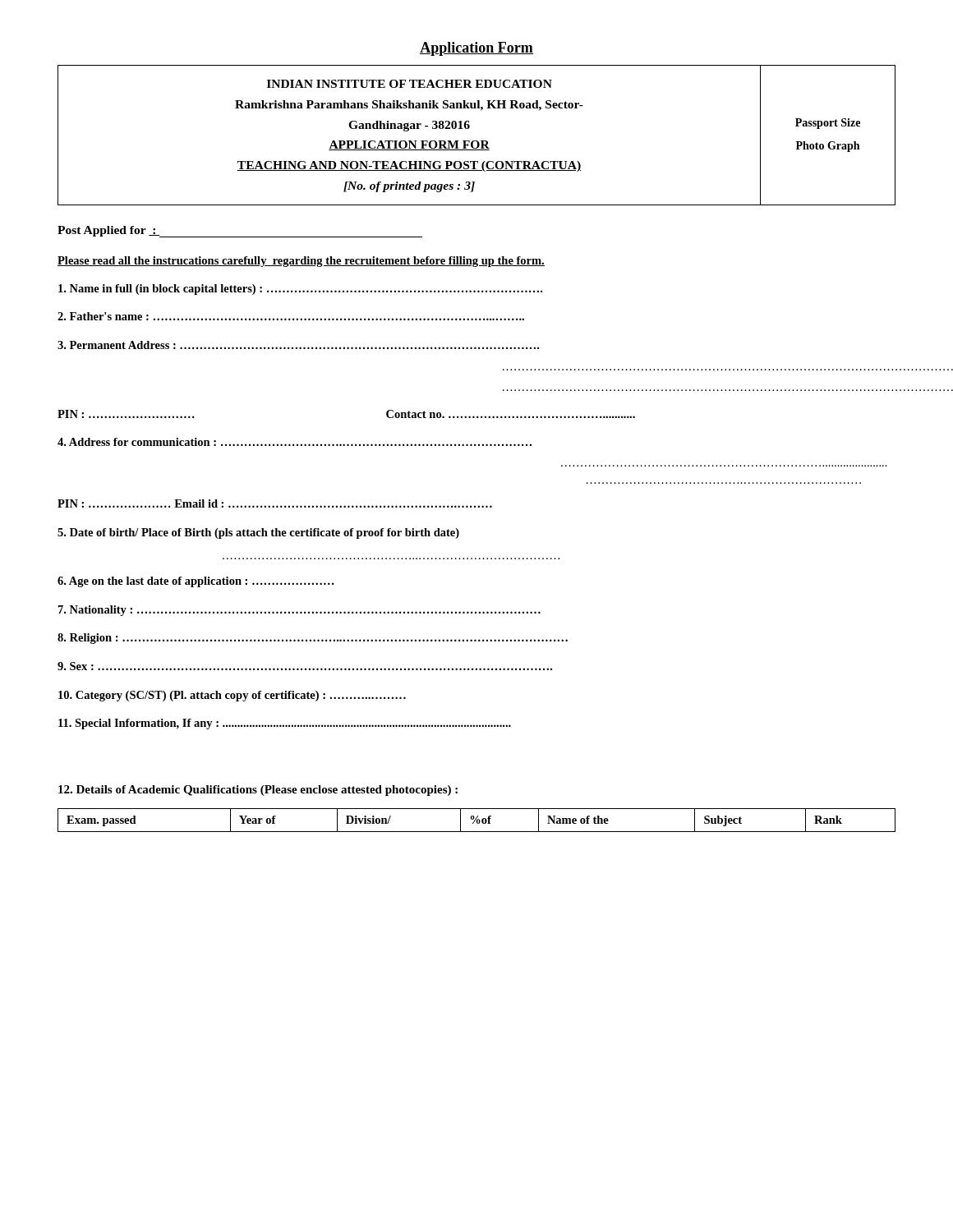Point to the text block starting "PIN : ………………………"
953x1232 pixels.
(83, 414)
